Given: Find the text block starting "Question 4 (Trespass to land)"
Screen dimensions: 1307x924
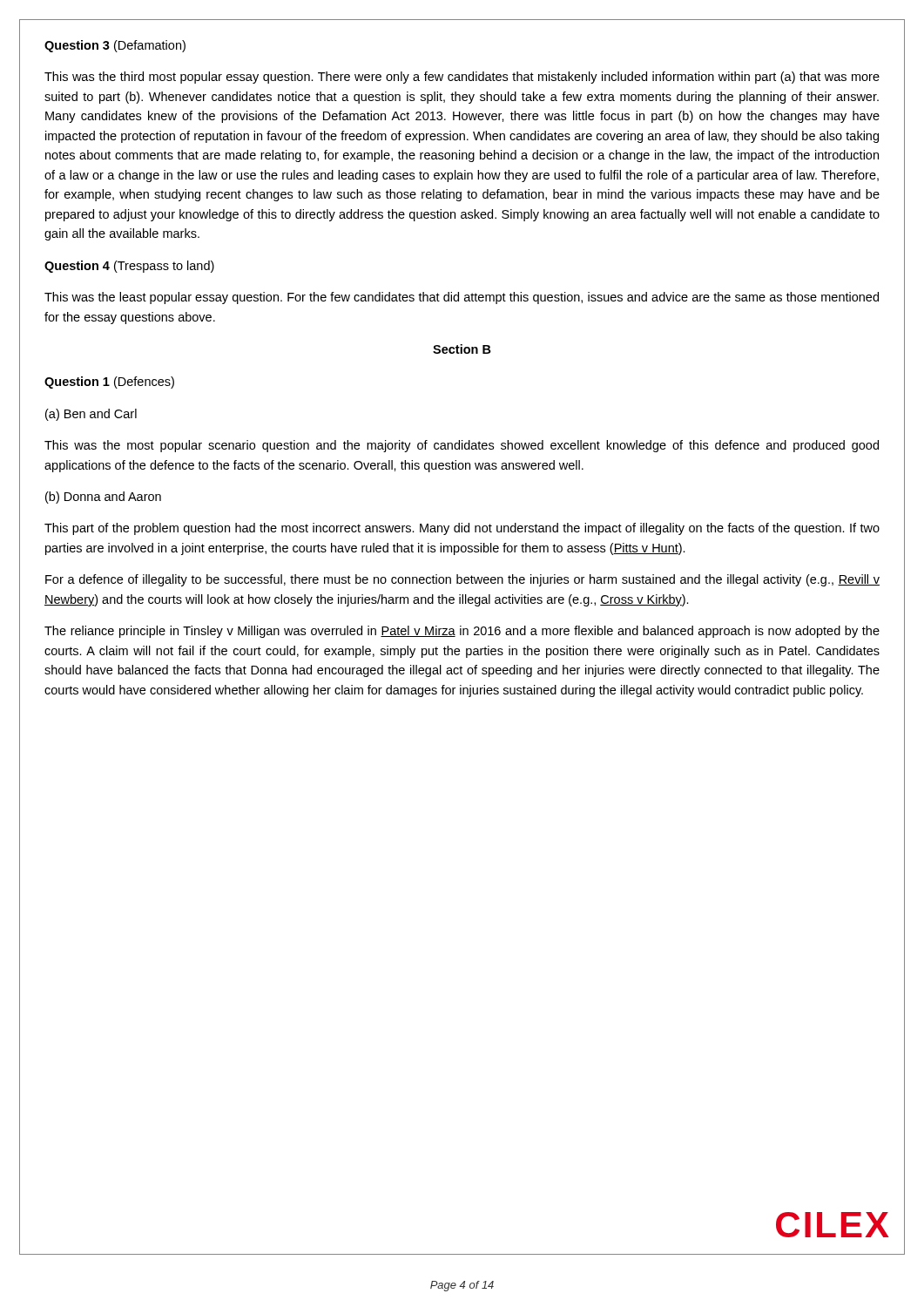Looking at the screenshot, I should point(129,266).
